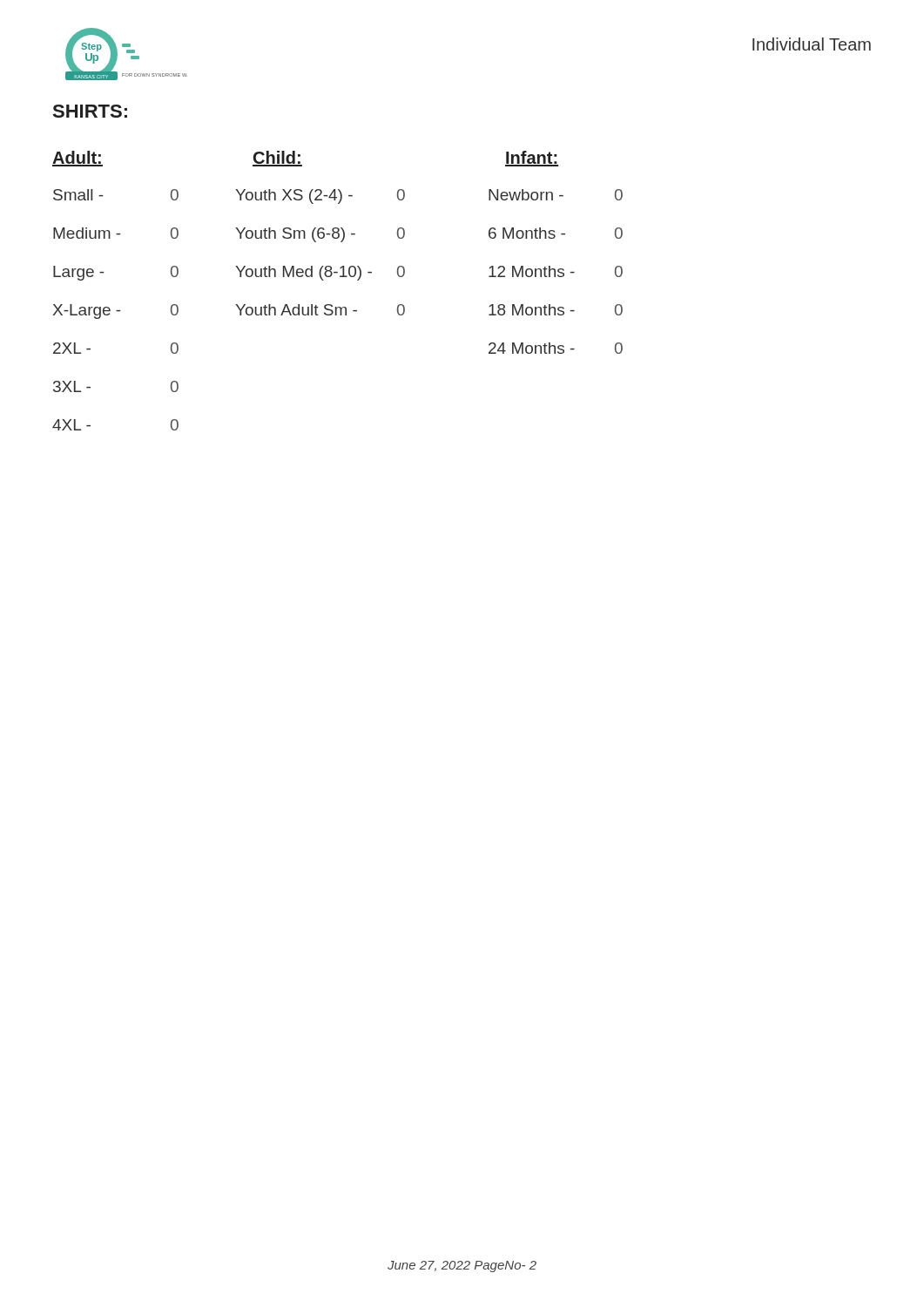Find the logo

point(122,56)
